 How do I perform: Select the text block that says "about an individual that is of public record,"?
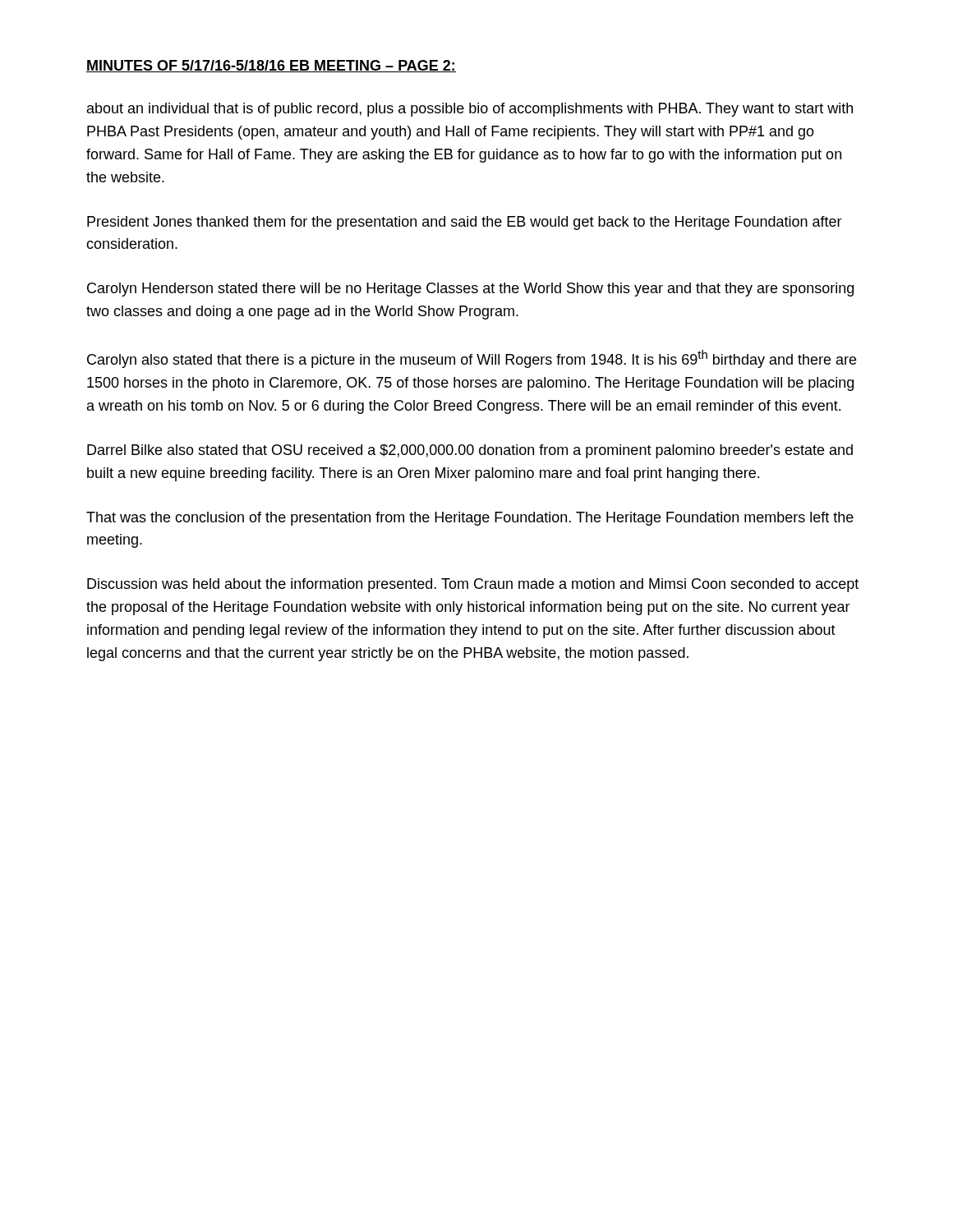(470, 143)
